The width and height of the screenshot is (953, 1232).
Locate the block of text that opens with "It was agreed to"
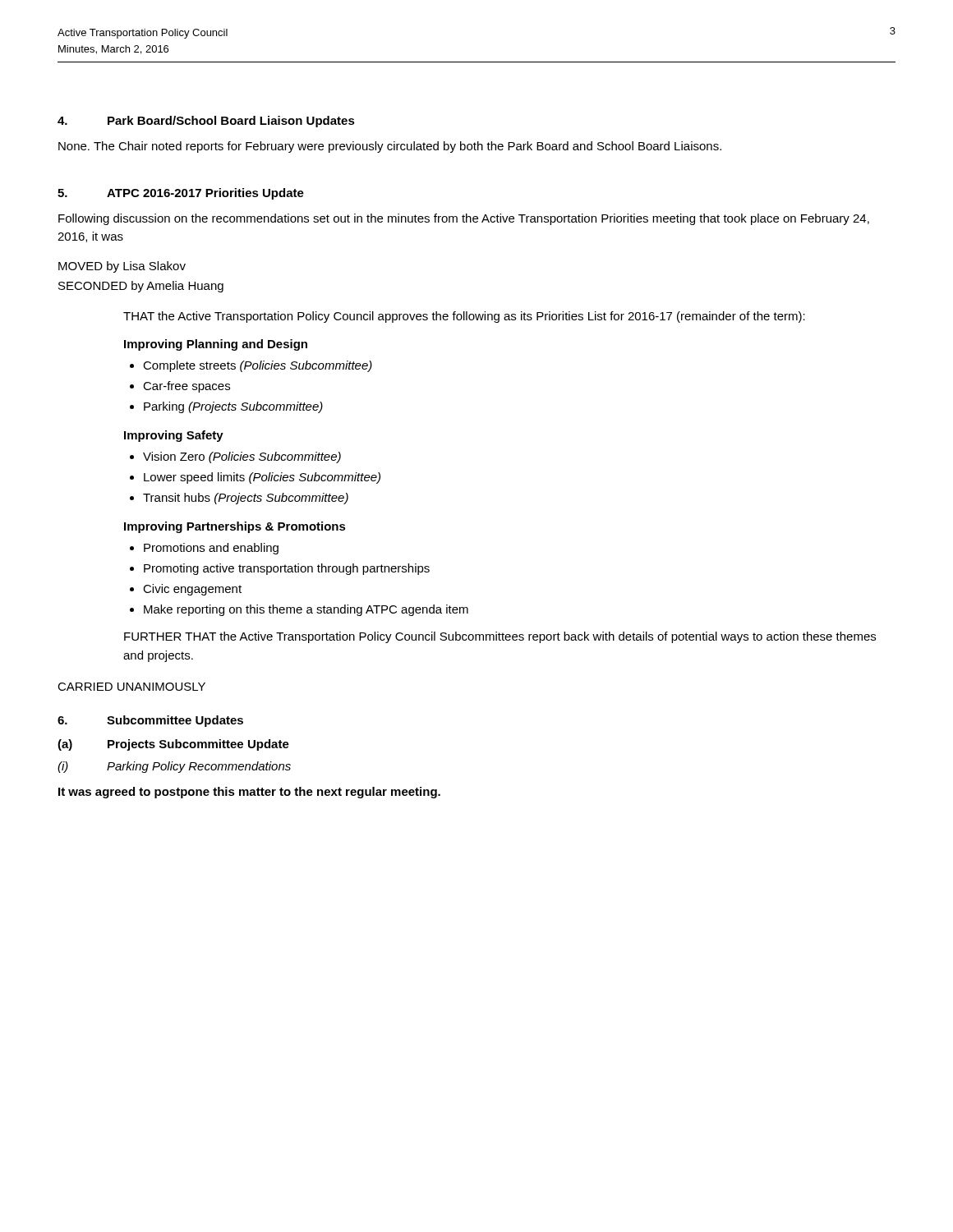click(x=249, y=791)
